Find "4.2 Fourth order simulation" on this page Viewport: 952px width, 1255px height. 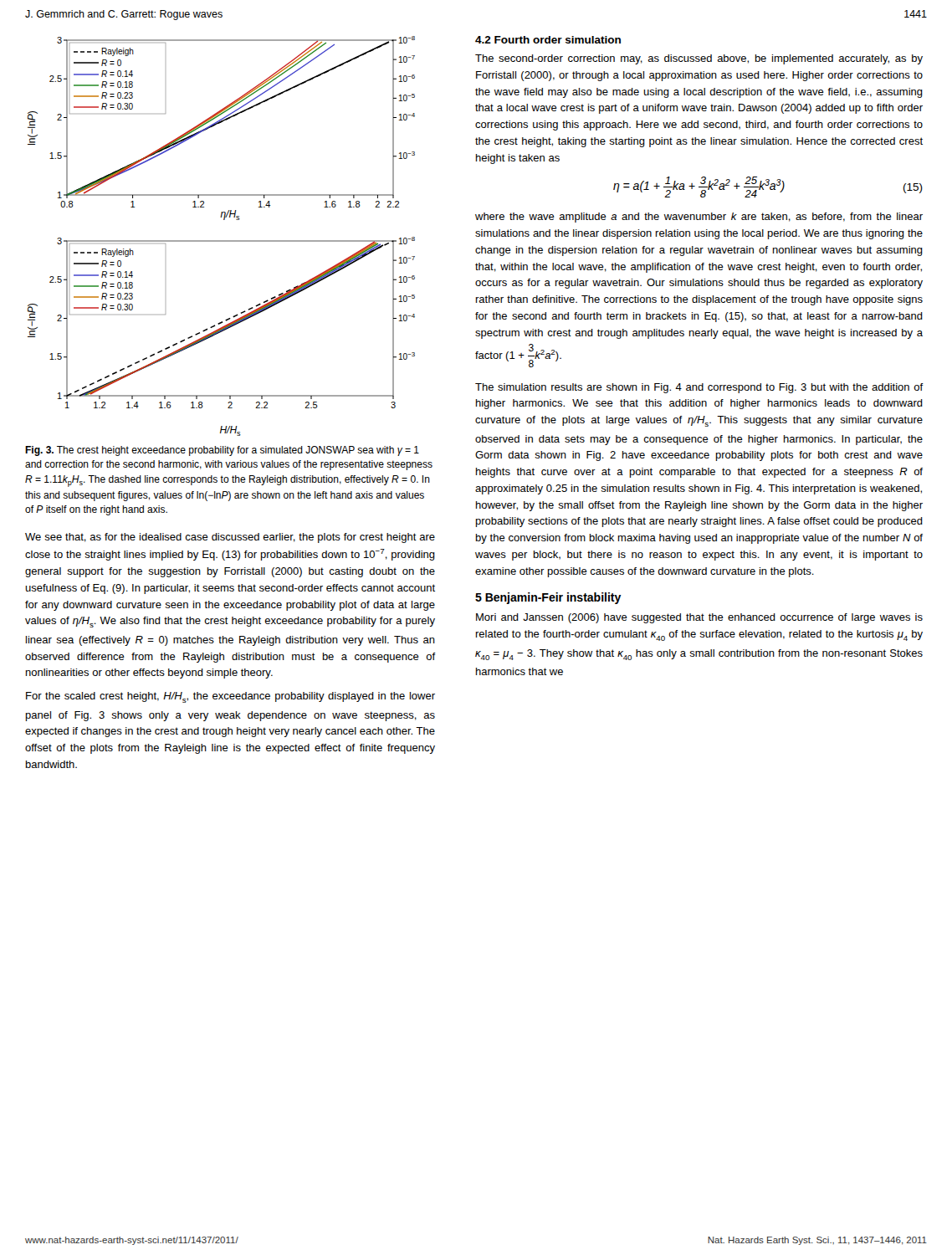point(548,40)
